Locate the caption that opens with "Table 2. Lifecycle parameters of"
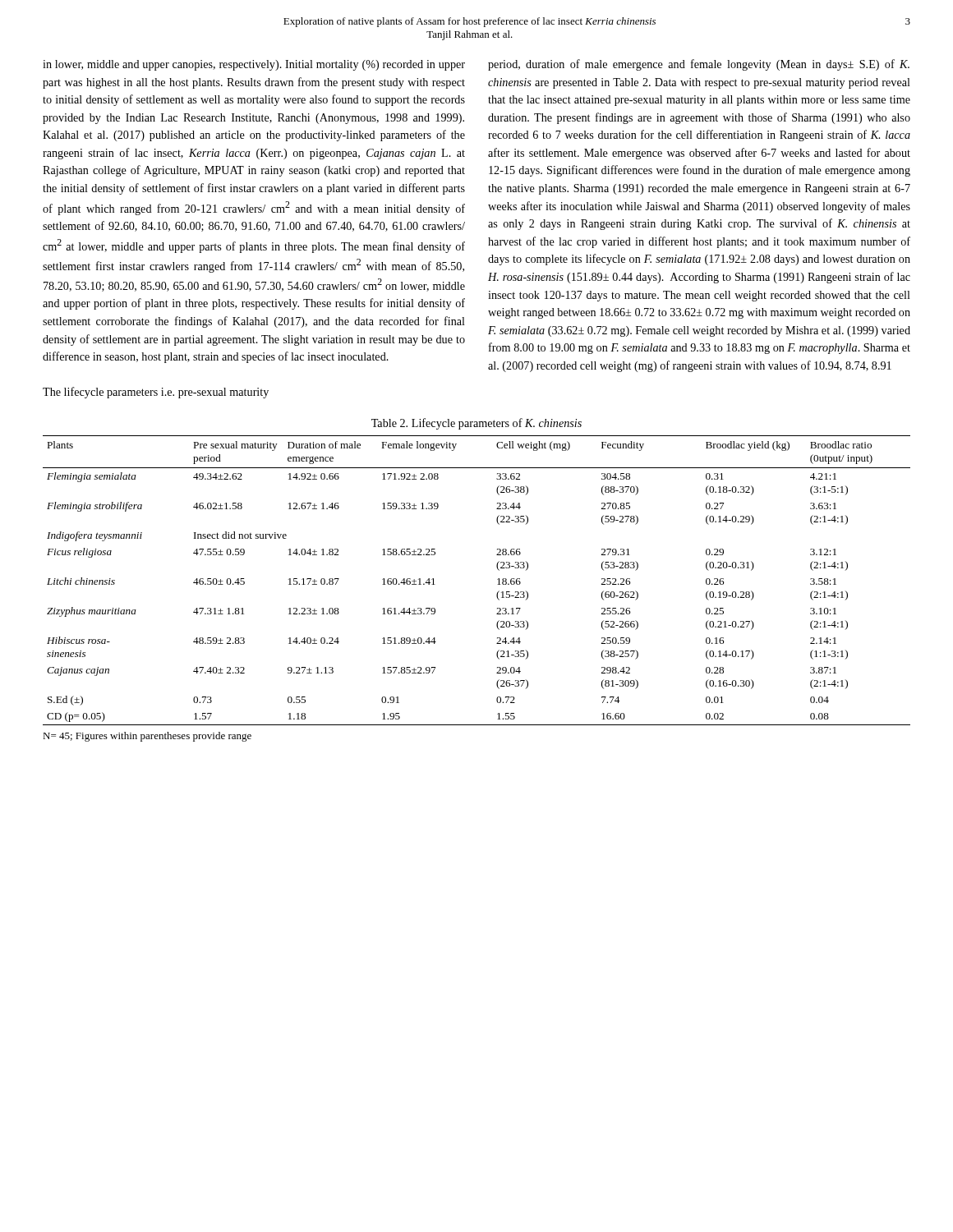This screenshot has height=1232, width=953. 476,423
